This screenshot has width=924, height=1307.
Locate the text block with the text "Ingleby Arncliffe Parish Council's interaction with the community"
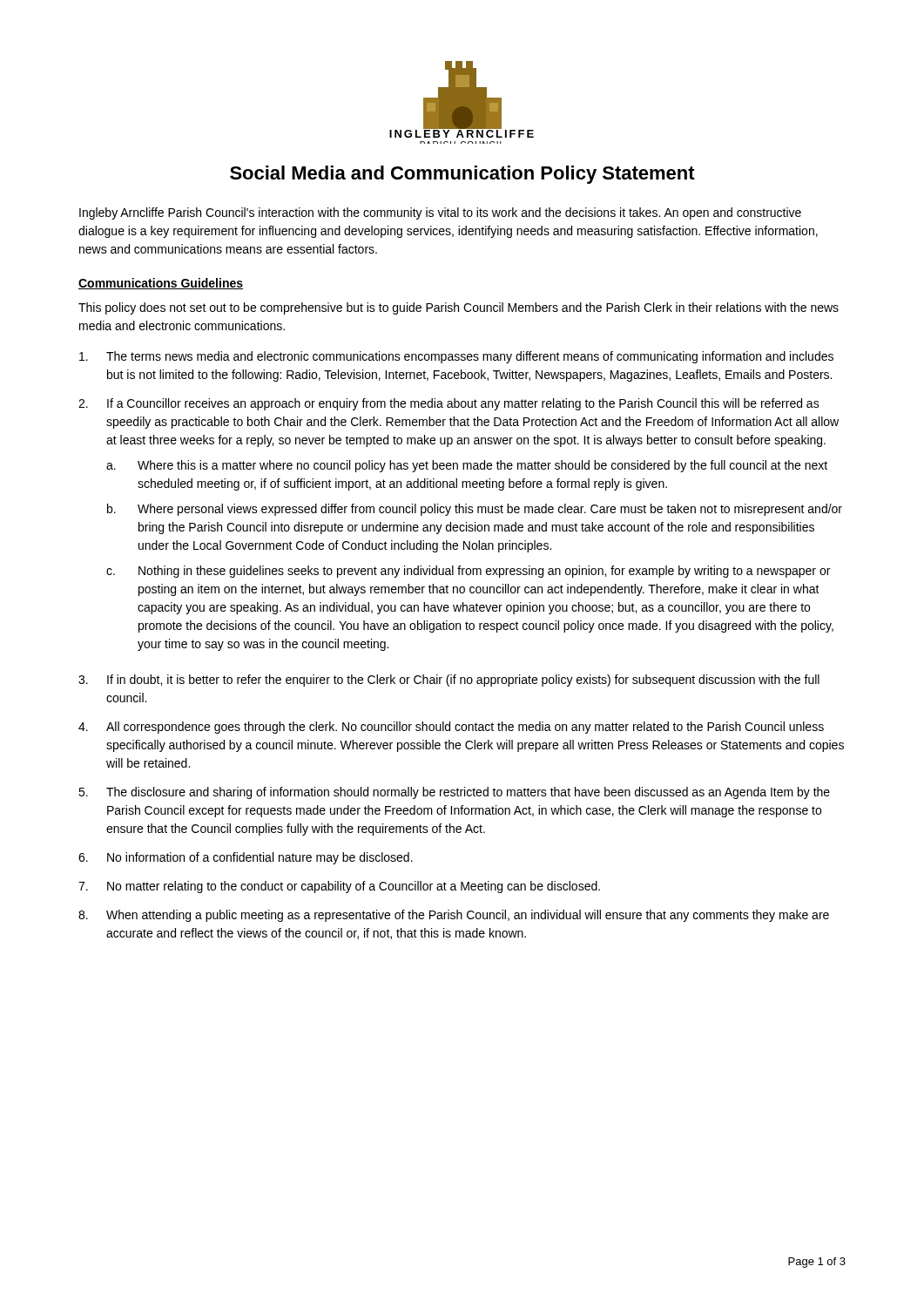pyautogui.click(x=448, y=231)
